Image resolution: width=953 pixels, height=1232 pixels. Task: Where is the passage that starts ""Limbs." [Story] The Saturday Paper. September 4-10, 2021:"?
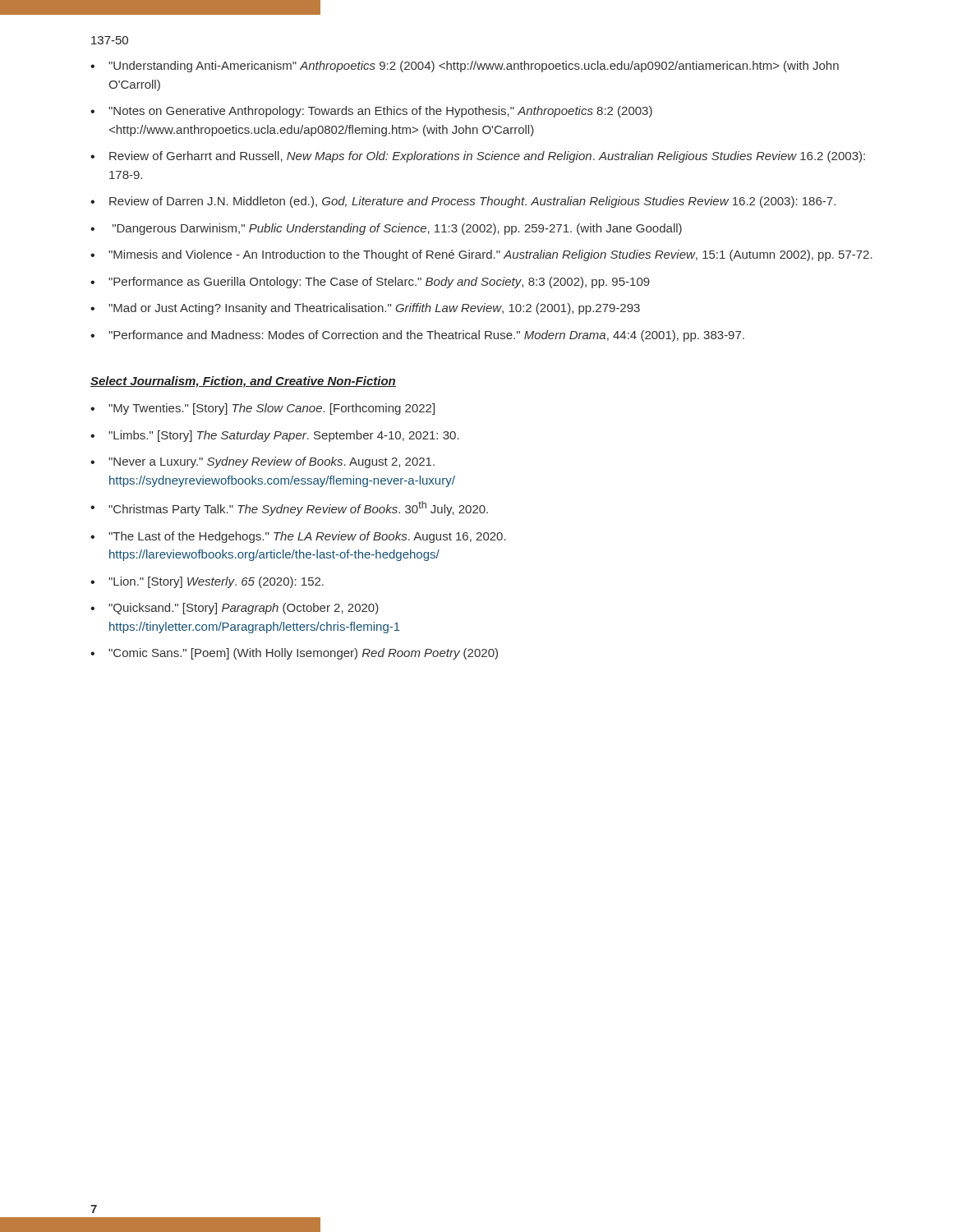coord(284,434)
